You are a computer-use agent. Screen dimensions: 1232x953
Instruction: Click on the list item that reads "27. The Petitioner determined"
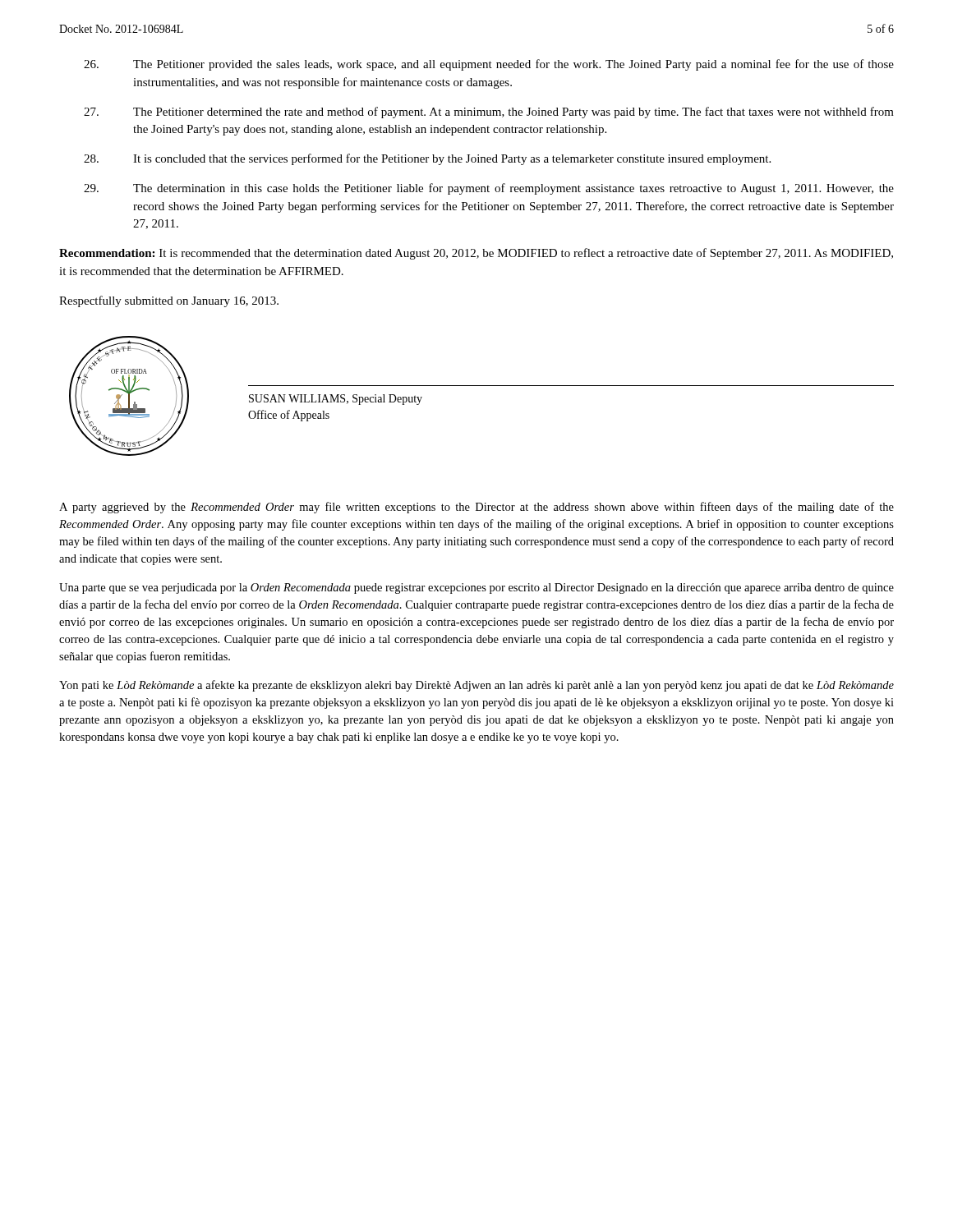[476, 121]
